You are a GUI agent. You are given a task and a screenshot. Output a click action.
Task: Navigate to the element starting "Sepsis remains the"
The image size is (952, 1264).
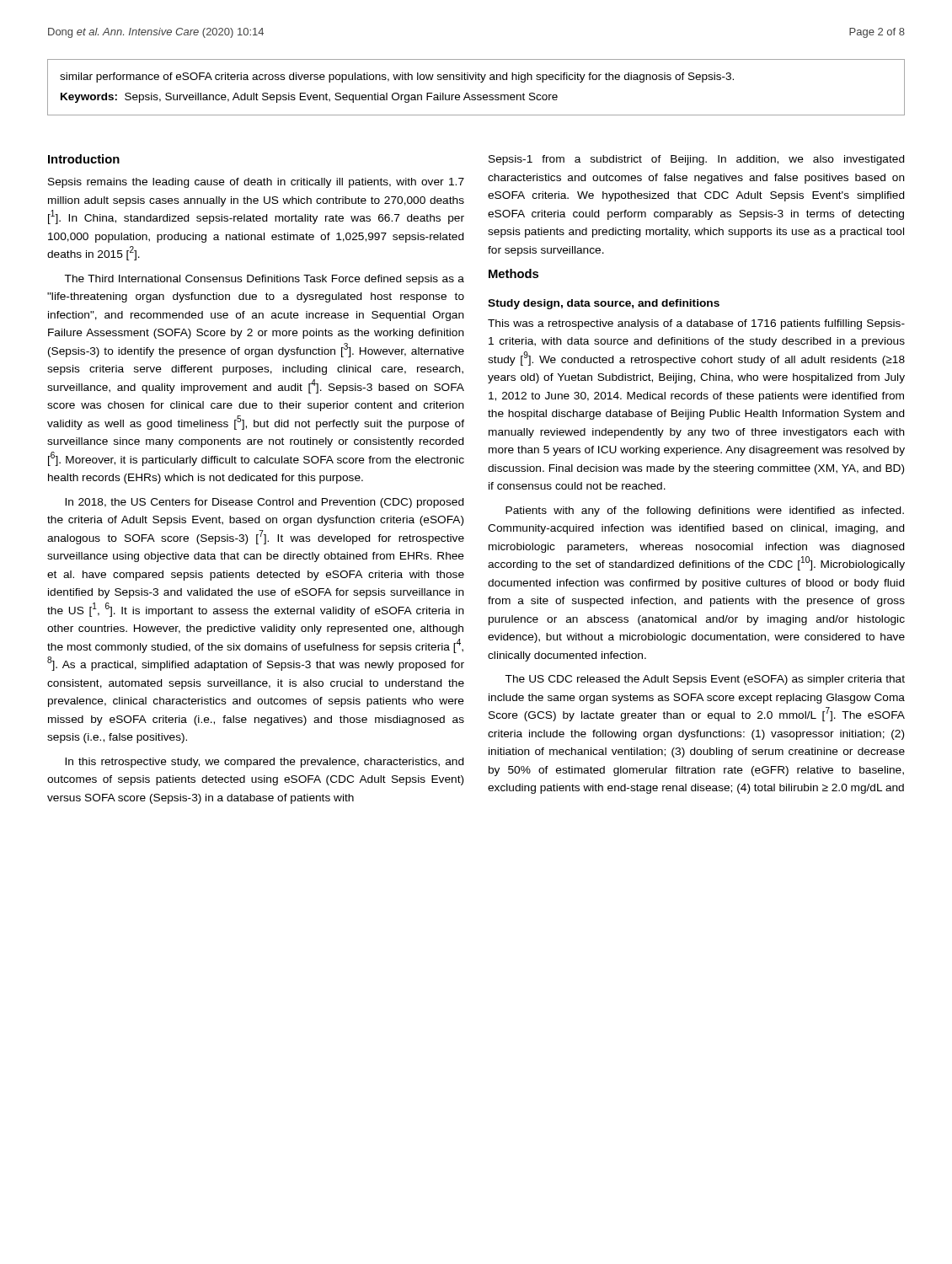coord(256,218)
